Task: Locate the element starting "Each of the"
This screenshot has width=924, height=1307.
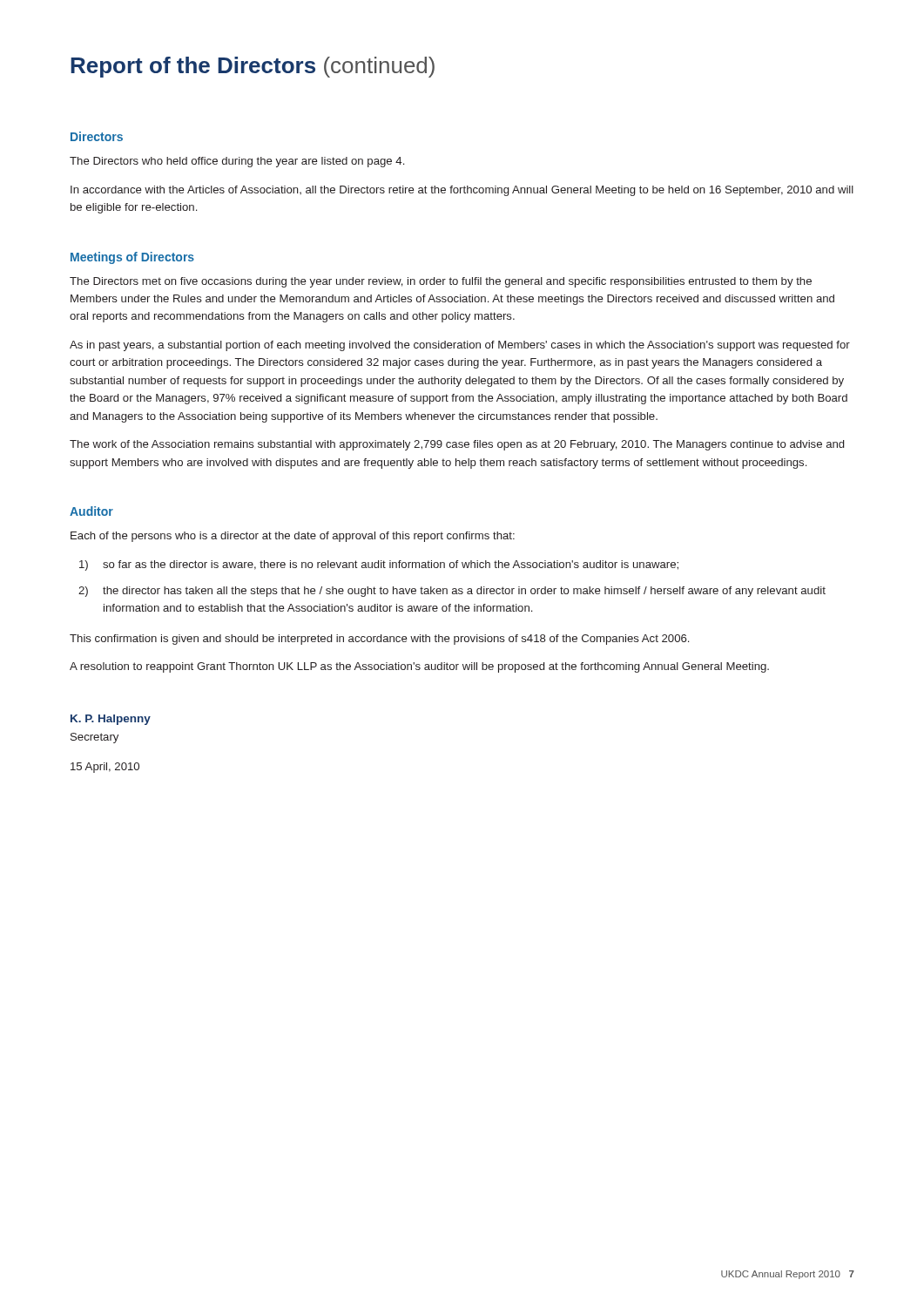Action: pyautogui.click(x=292, y=535)
